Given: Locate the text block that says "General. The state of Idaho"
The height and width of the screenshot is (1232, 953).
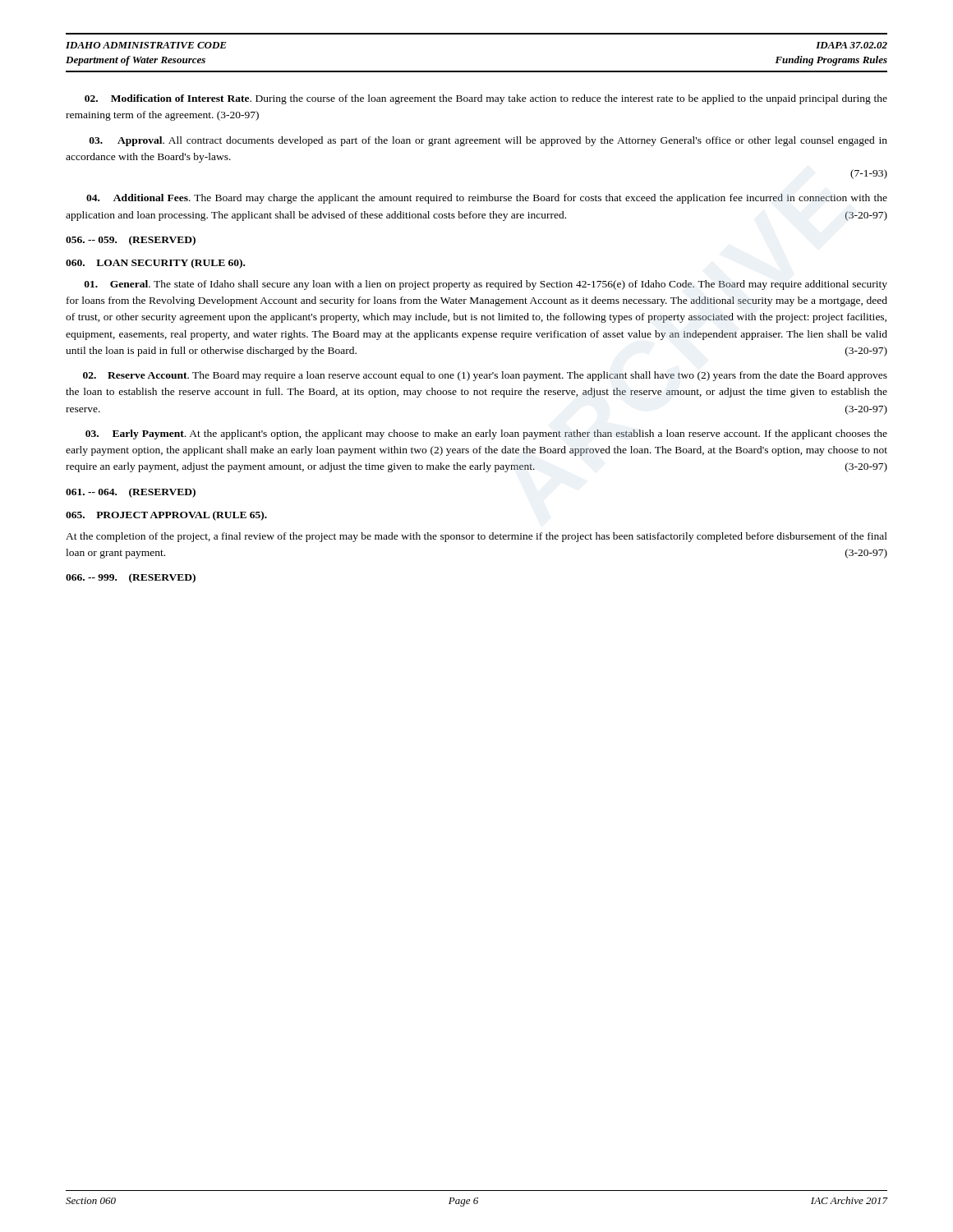Looking at the screenshot, I should 476,318.
